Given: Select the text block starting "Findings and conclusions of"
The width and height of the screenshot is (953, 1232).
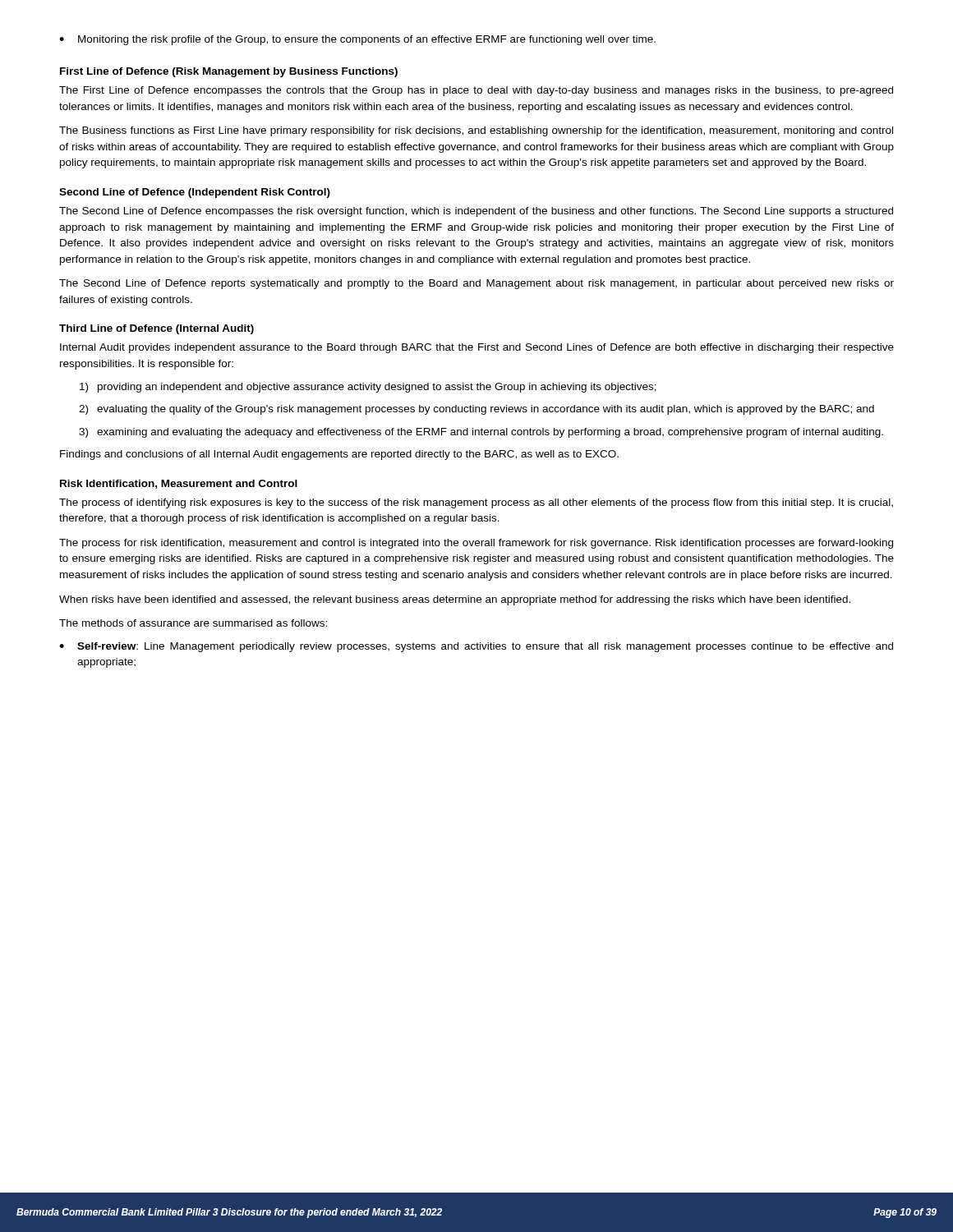Looking at the screenshot, I should pyautogui.click(x=339, y=454).
